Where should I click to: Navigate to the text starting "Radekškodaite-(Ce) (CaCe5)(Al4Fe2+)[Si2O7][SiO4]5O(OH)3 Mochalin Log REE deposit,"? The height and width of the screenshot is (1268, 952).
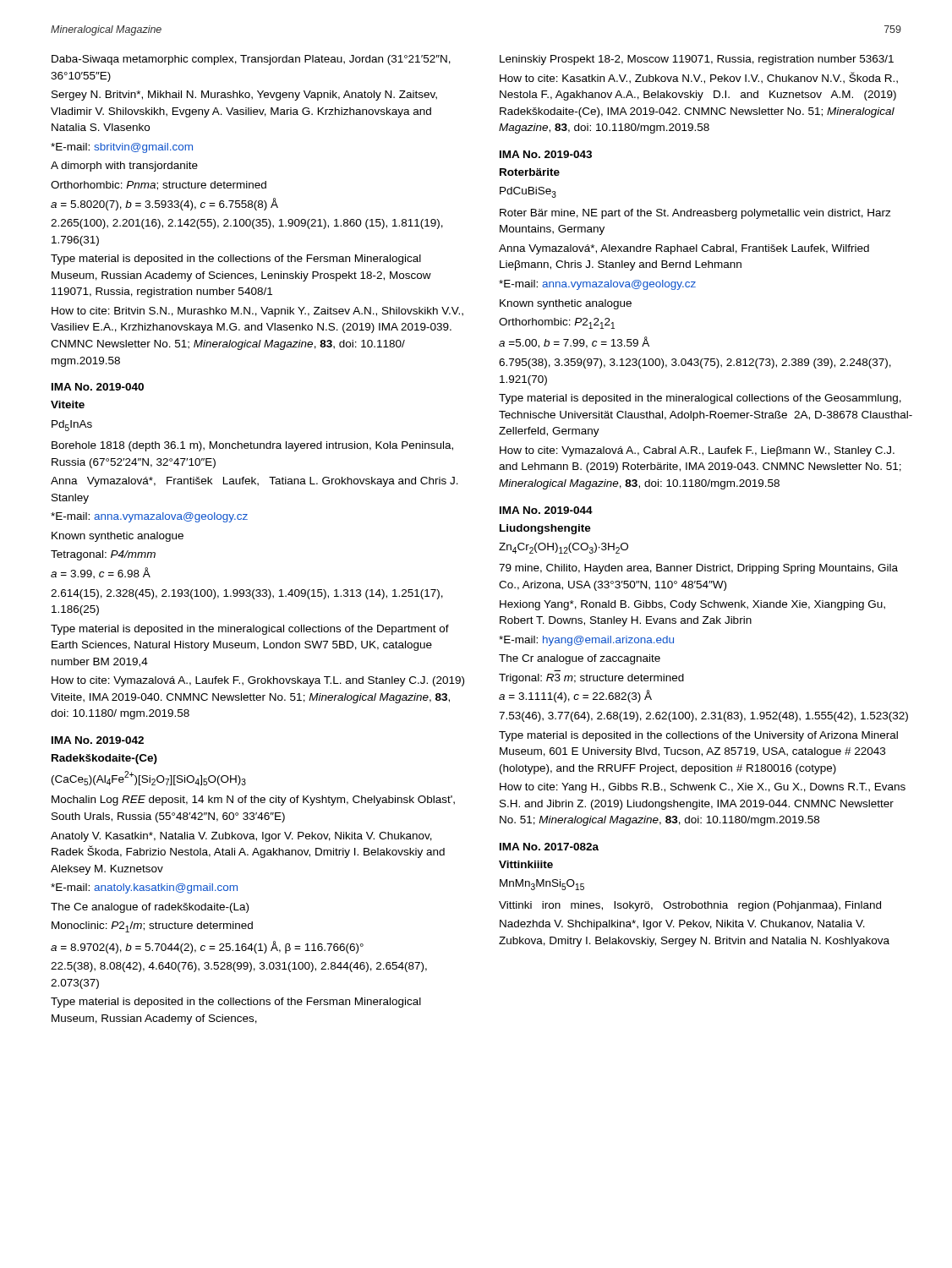[104, 759]
